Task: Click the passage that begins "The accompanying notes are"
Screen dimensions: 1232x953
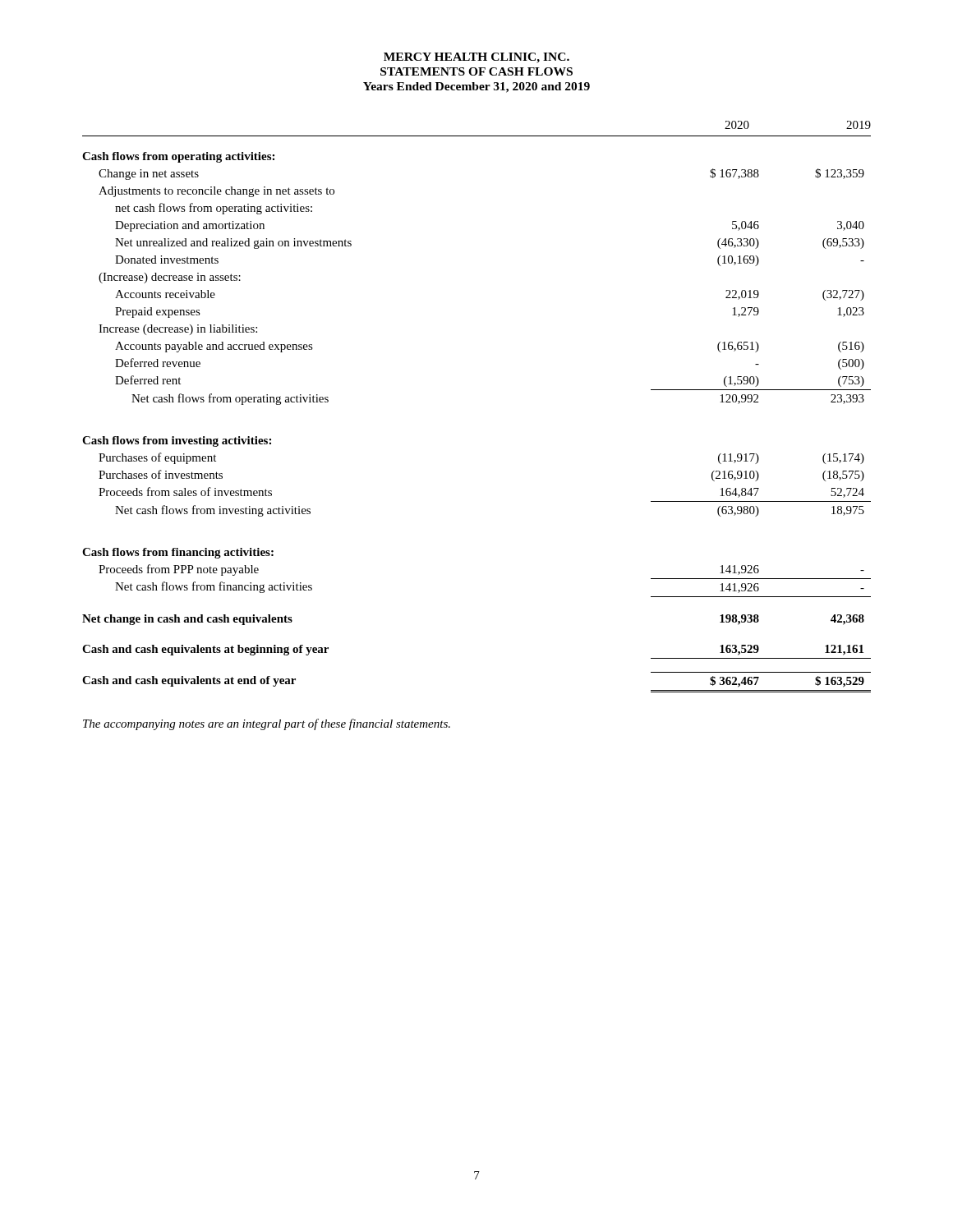Action: [267, 723]
